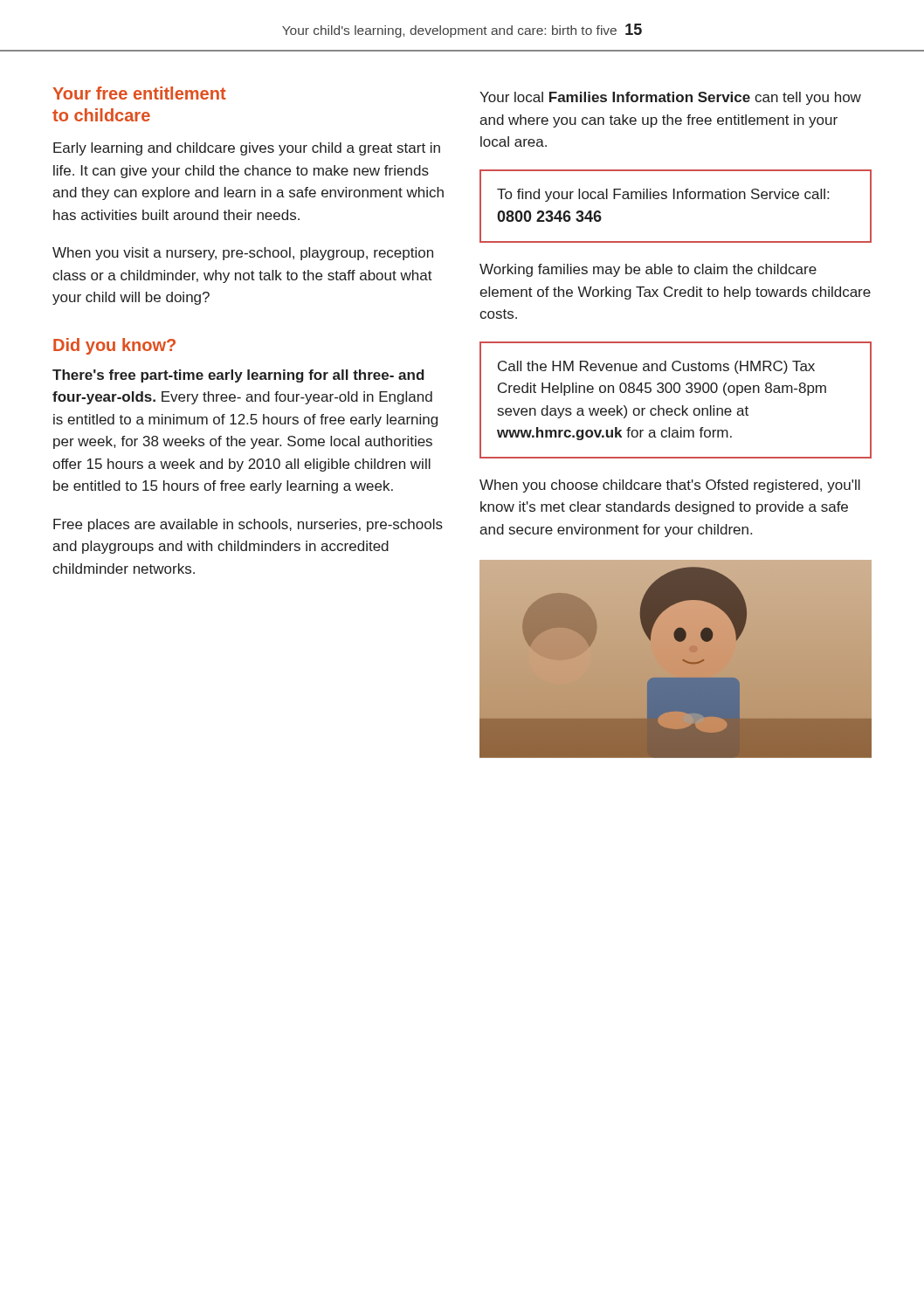Click the passage that begins "When you visit a nursery,"
Viewport: 924px width, 1310px height.
243,275
